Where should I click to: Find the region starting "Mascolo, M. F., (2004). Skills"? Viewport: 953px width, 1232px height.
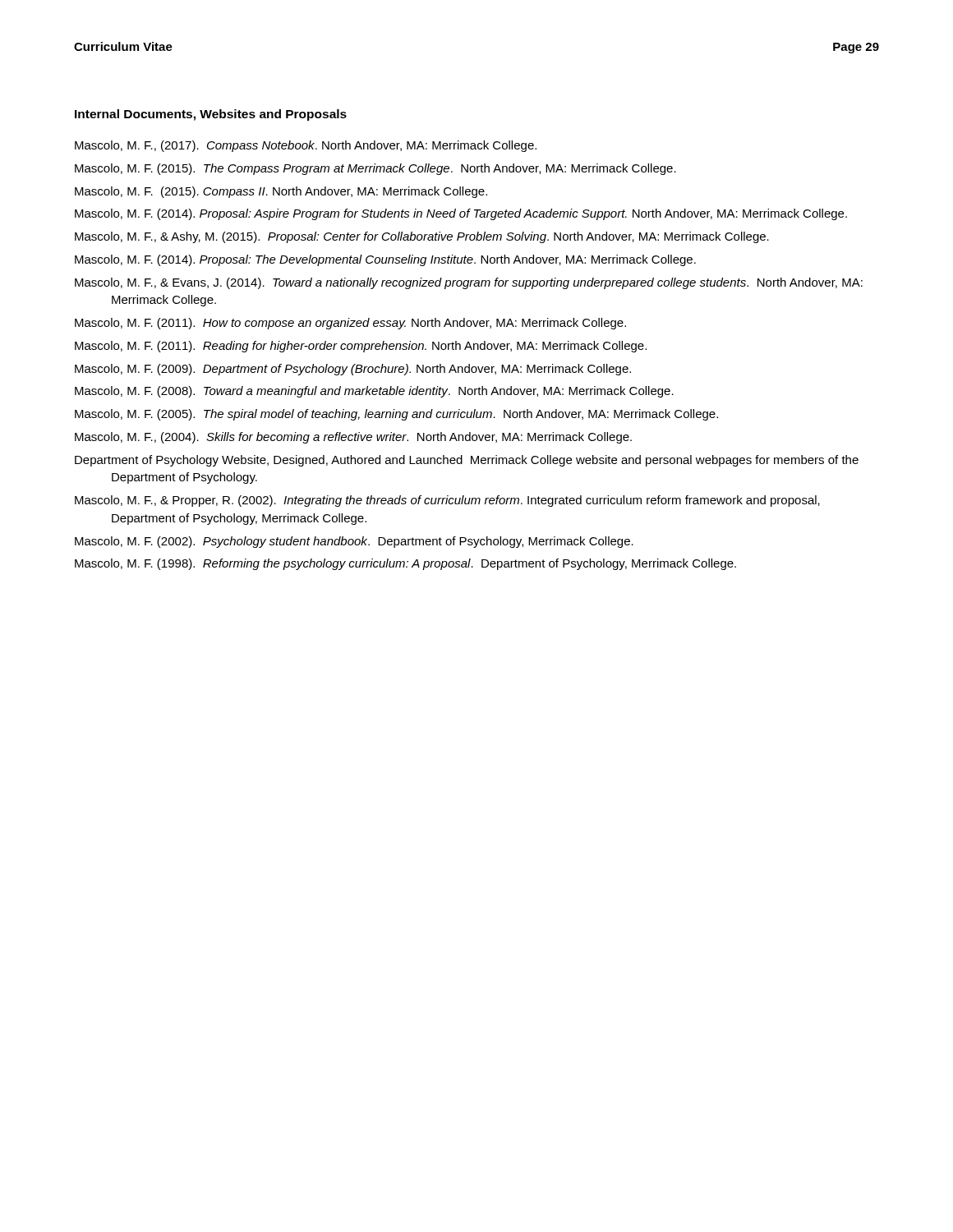[353, 436]
